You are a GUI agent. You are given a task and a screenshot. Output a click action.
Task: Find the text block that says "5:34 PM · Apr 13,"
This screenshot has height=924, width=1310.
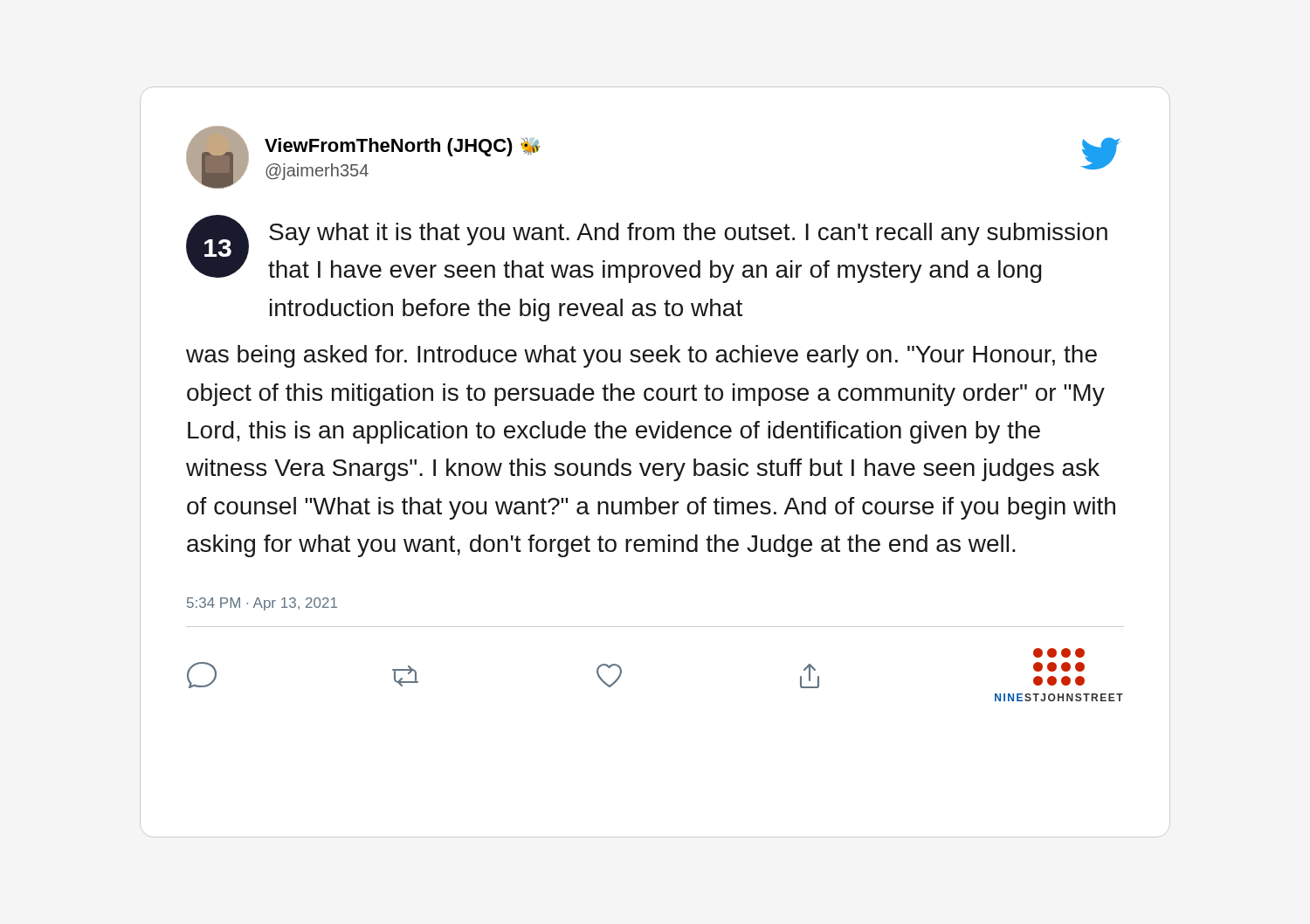262,603
